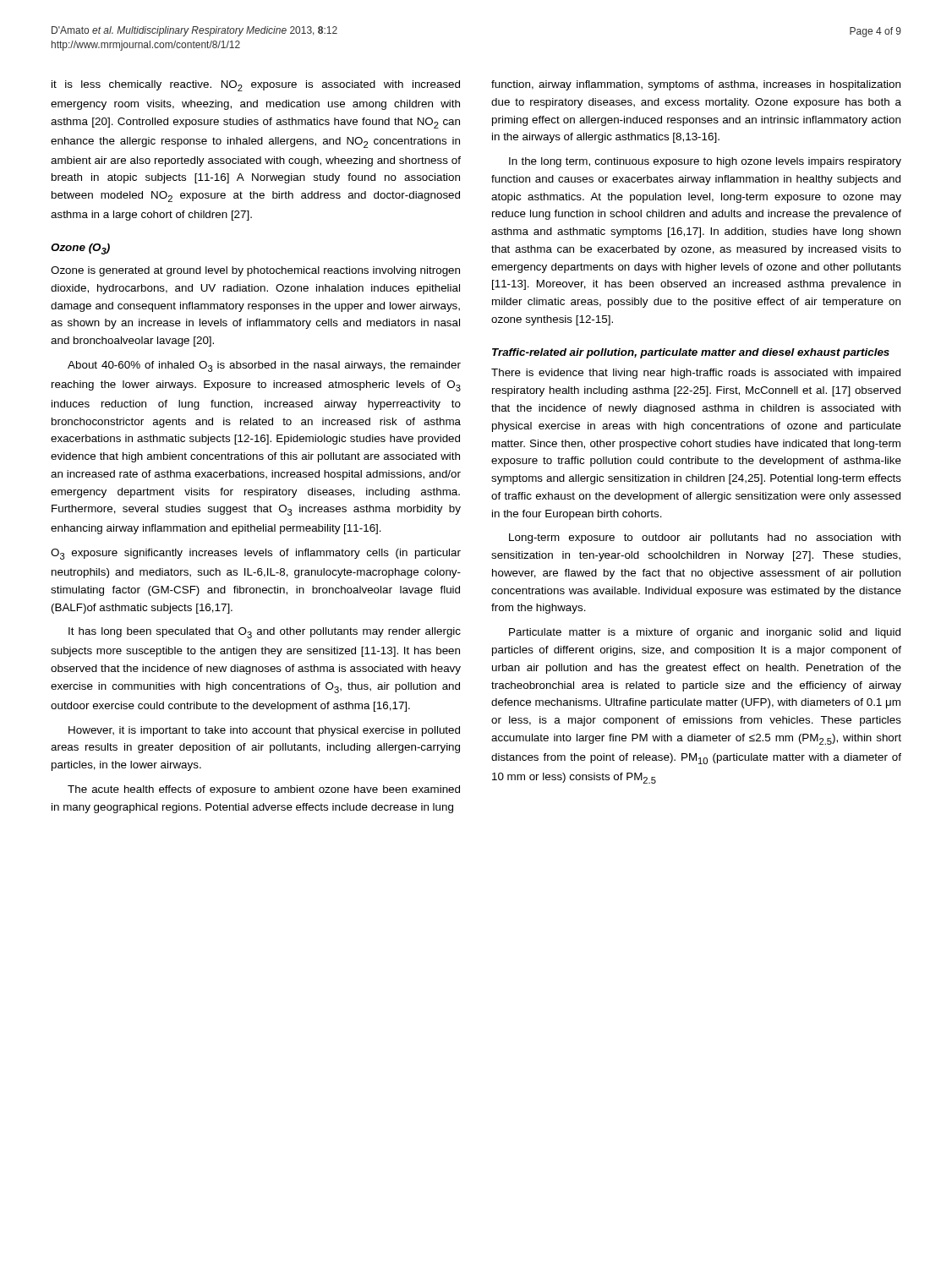
Task: Navigate to the passage starting "It has long been"
Action: click(256, 669)
